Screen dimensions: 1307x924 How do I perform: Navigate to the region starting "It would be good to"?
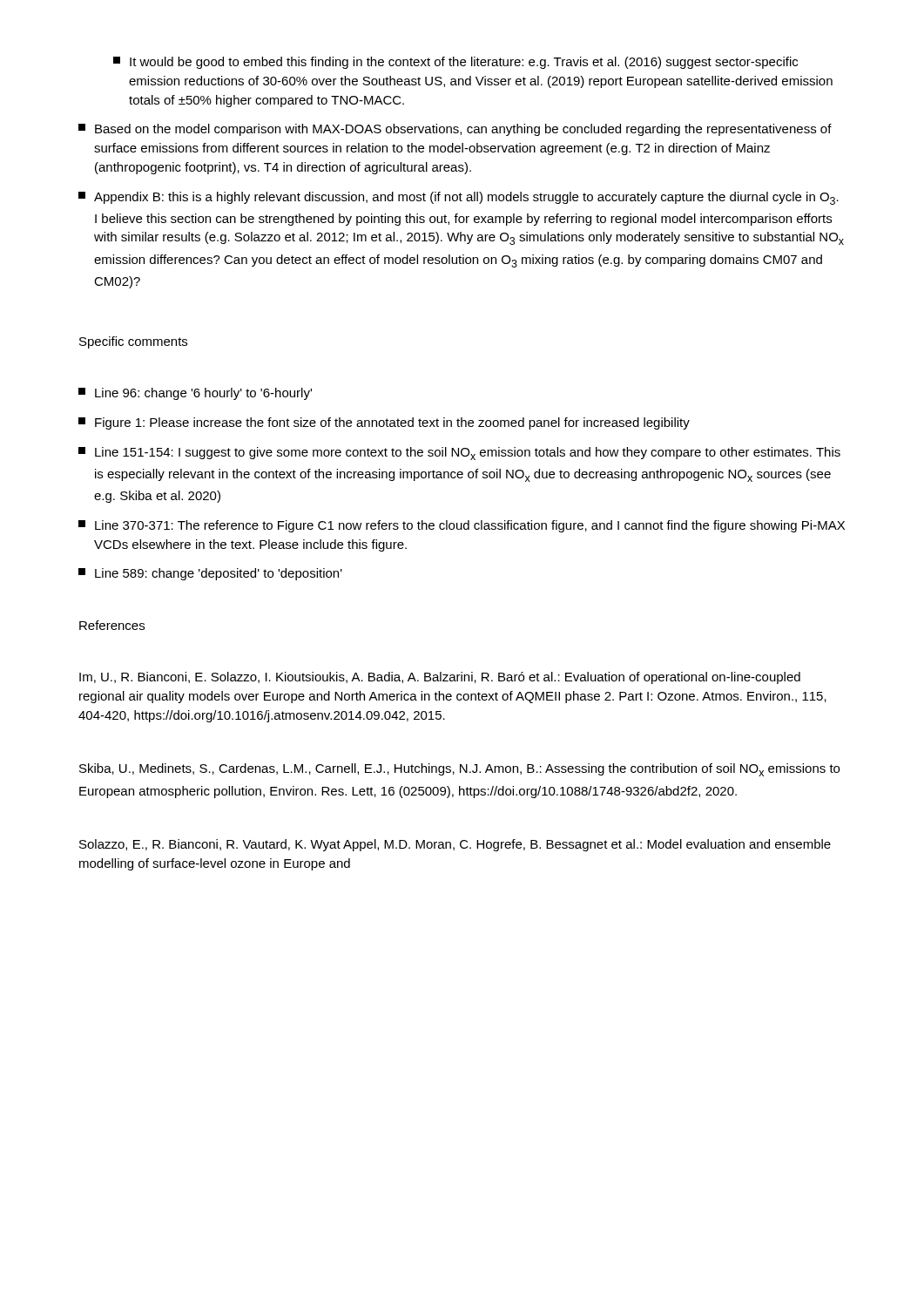[479, 81]
